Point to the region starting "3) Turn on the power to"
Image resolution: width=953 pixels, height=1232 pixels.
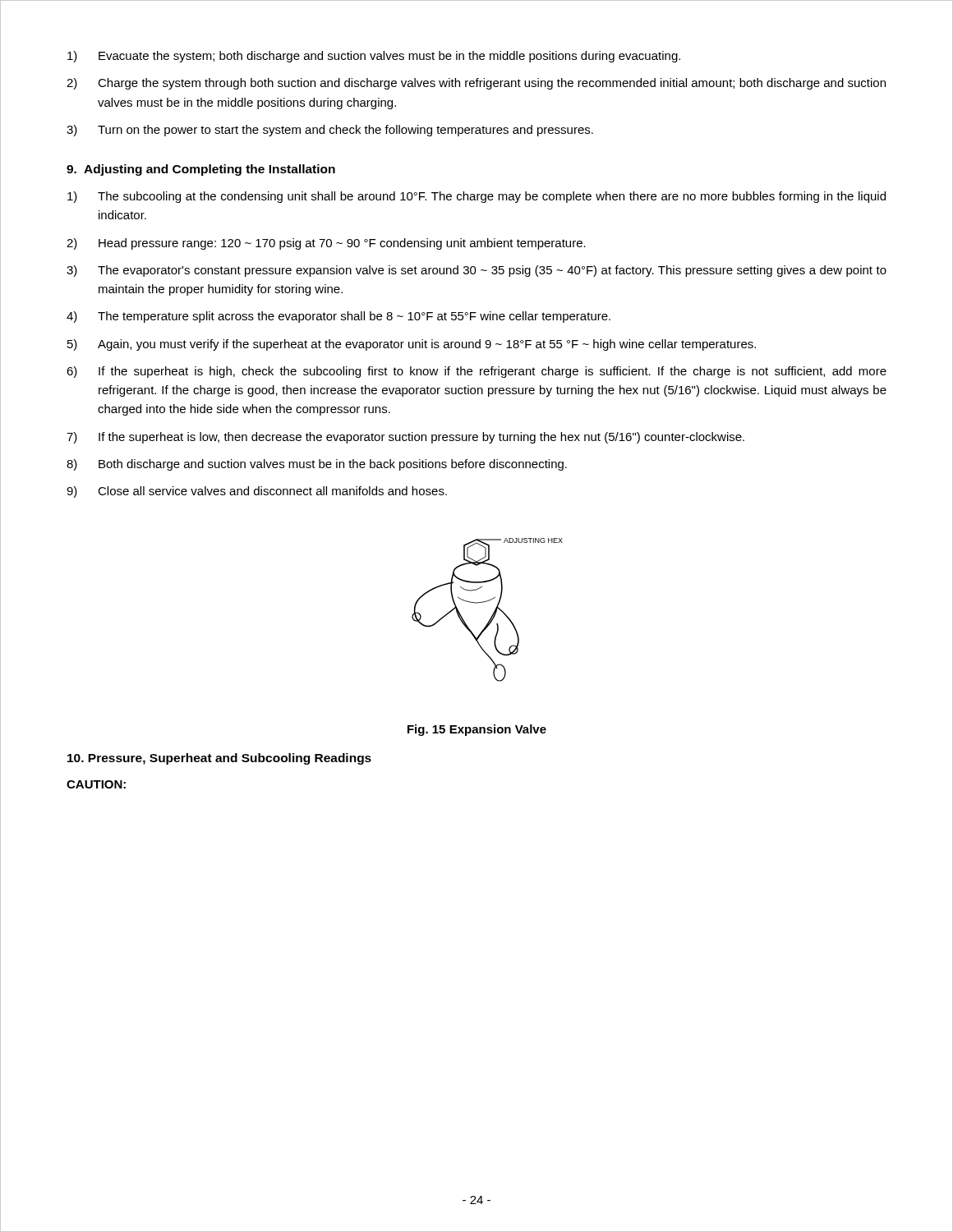pyautogui.click(x=476, y=129)
